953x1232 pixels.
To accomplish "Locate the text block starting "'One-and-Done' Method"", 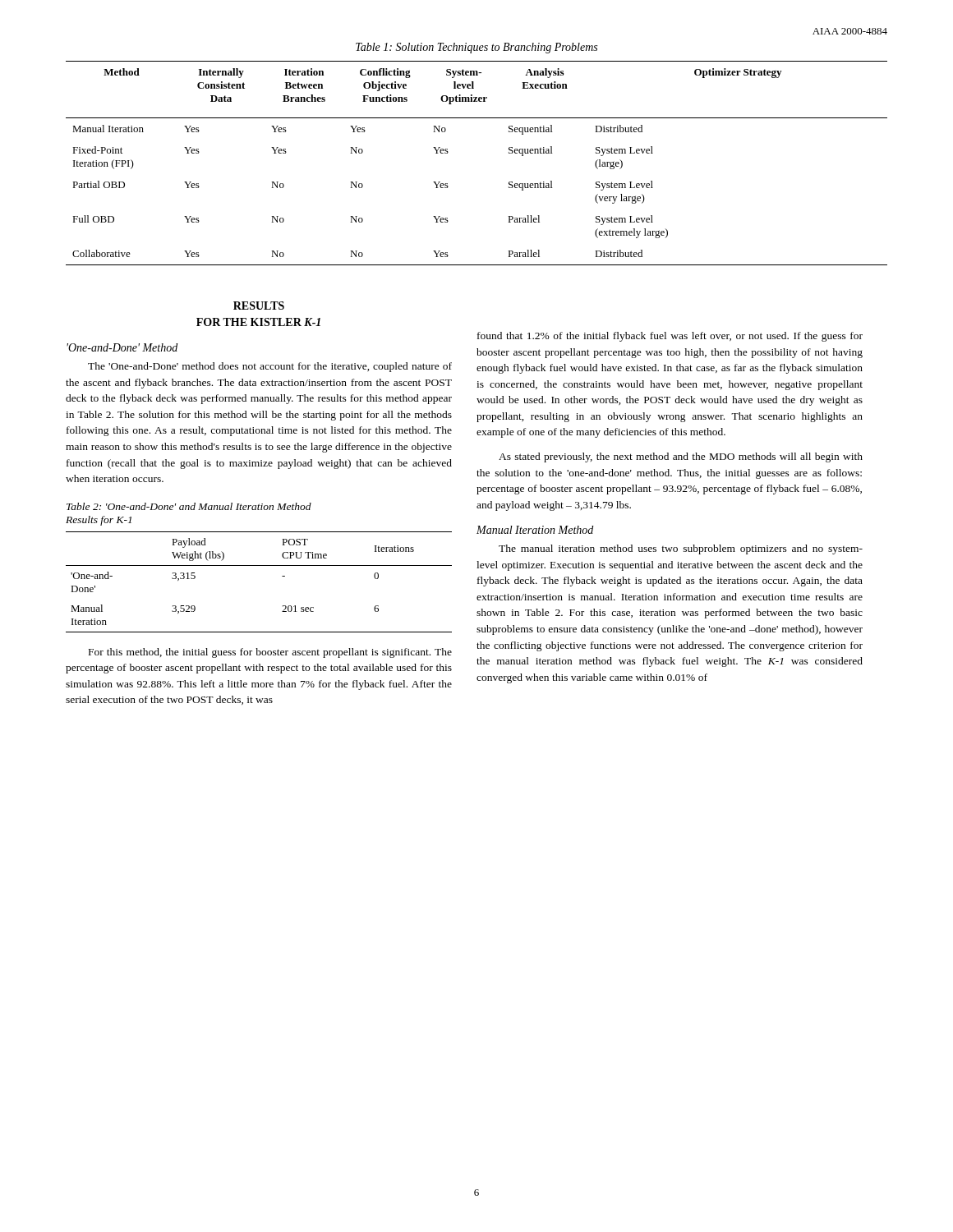I will tap(122, 348).
